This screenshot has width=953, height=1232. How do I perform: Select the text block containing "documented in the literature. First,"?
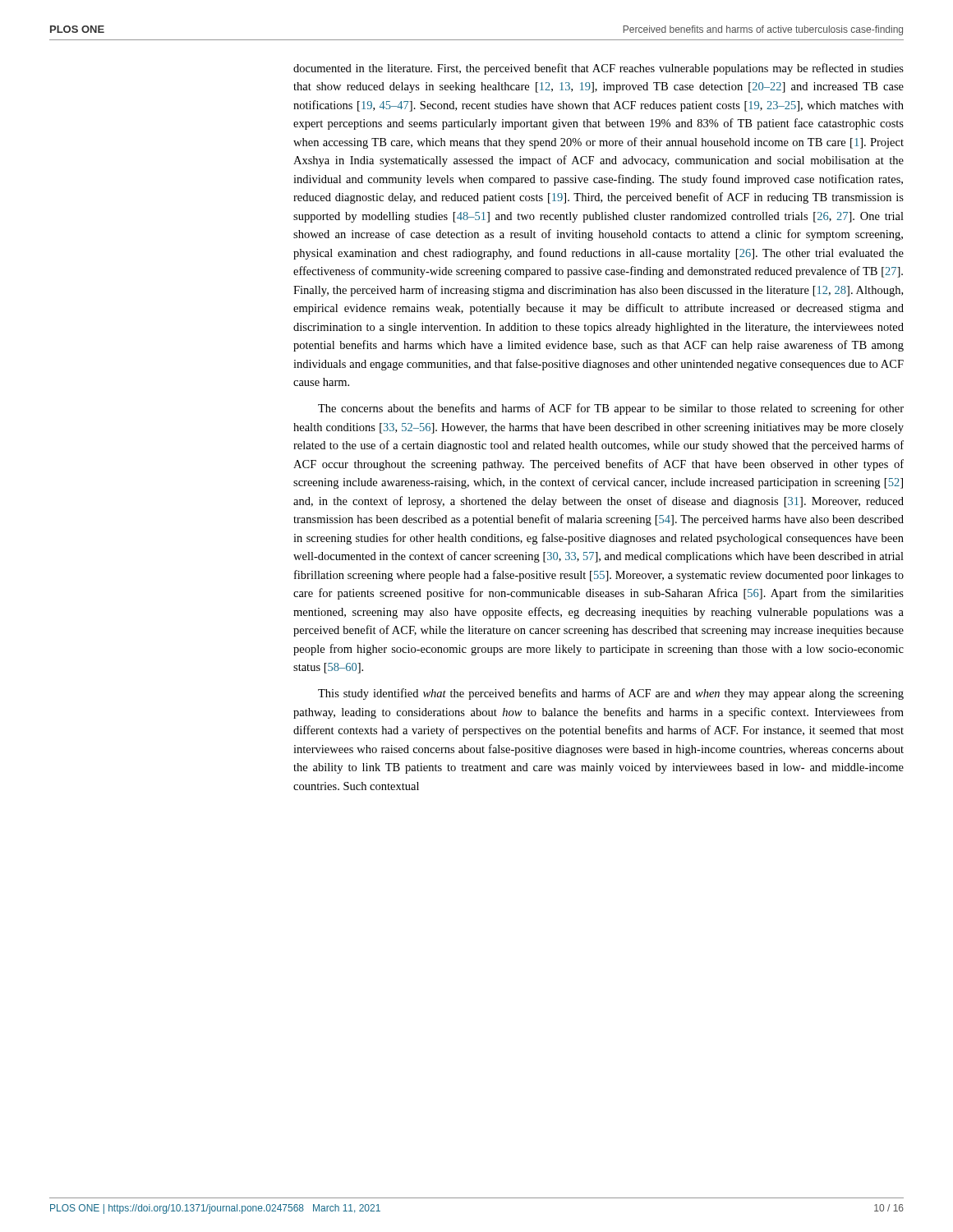point(599,427)
